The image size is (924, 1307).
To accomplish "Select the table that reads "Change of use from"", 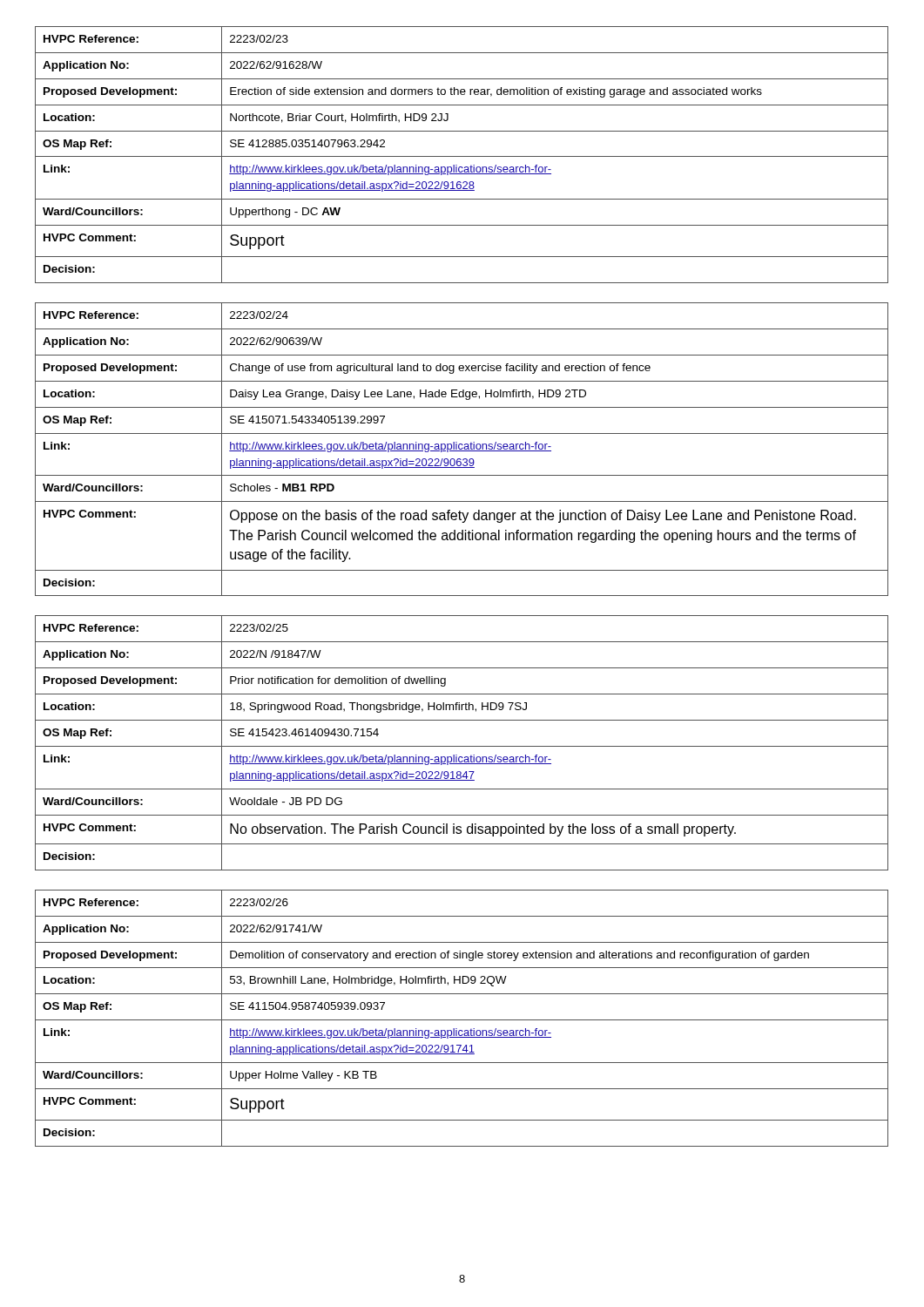I will [x=462, y=449].
